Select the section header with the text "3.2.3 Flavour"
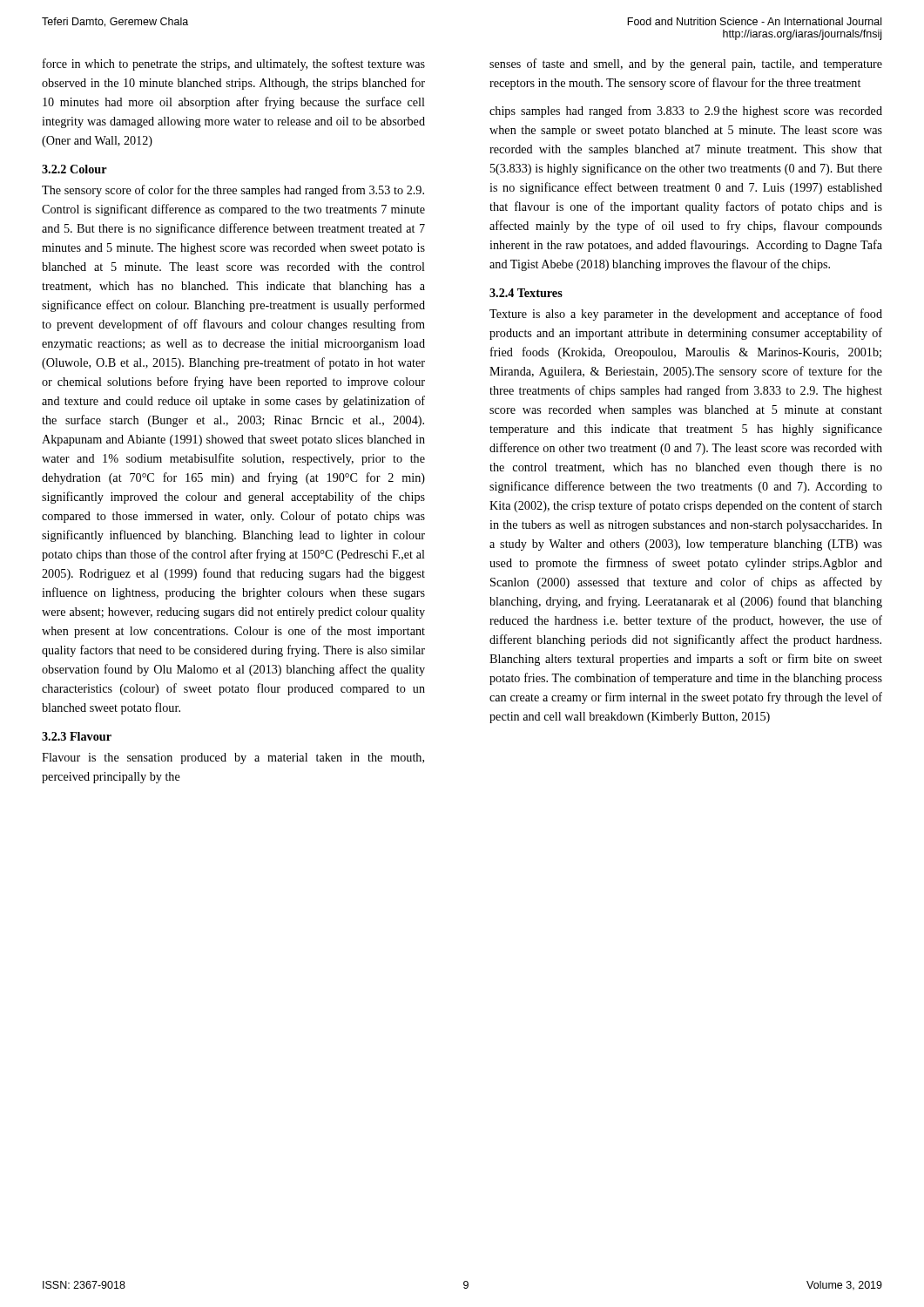Screen dimensions: 1307x924 point(77,736)
